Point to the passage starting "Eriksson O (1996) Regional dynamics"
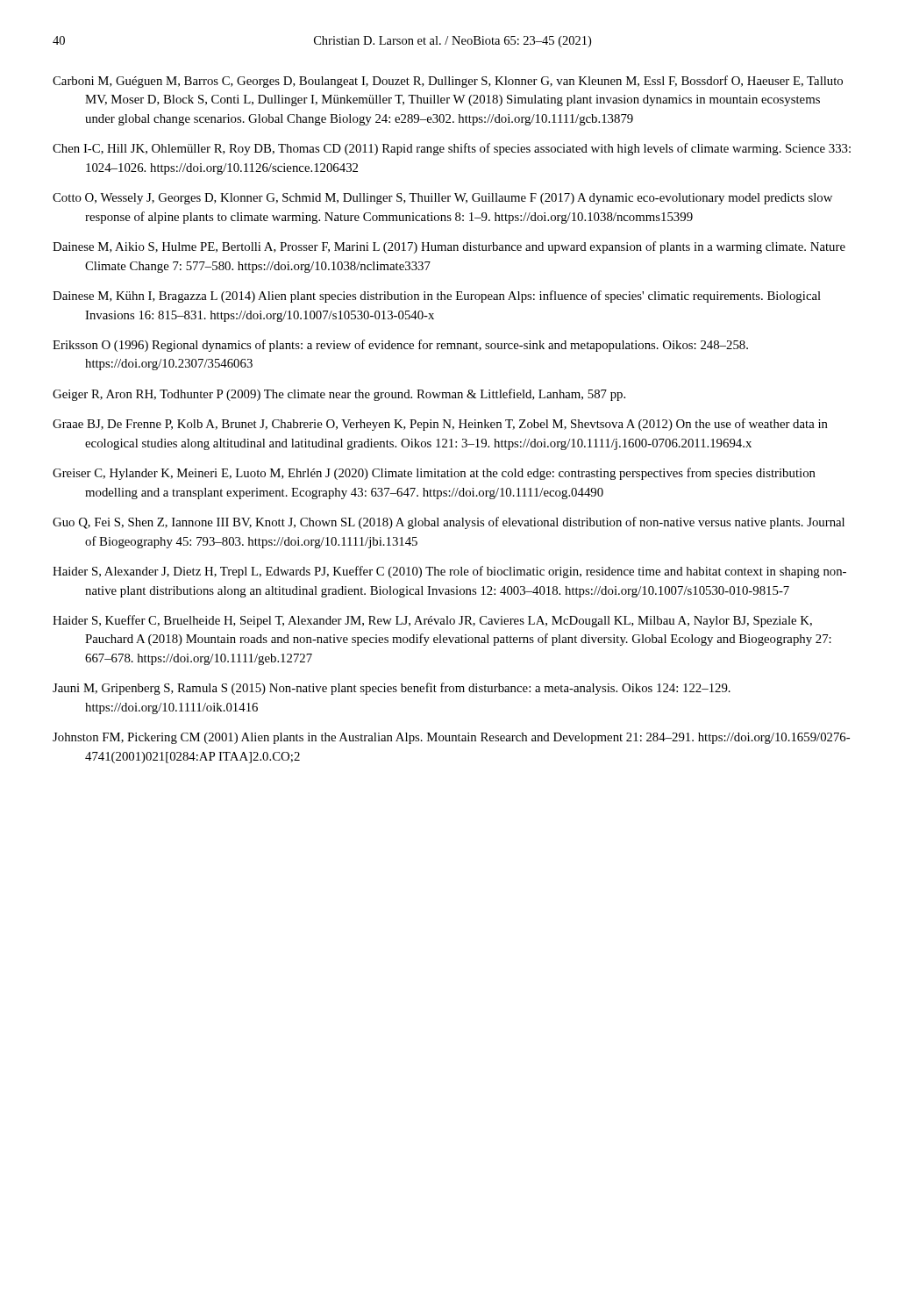The image size is (905, 1316). pos(401,354)
